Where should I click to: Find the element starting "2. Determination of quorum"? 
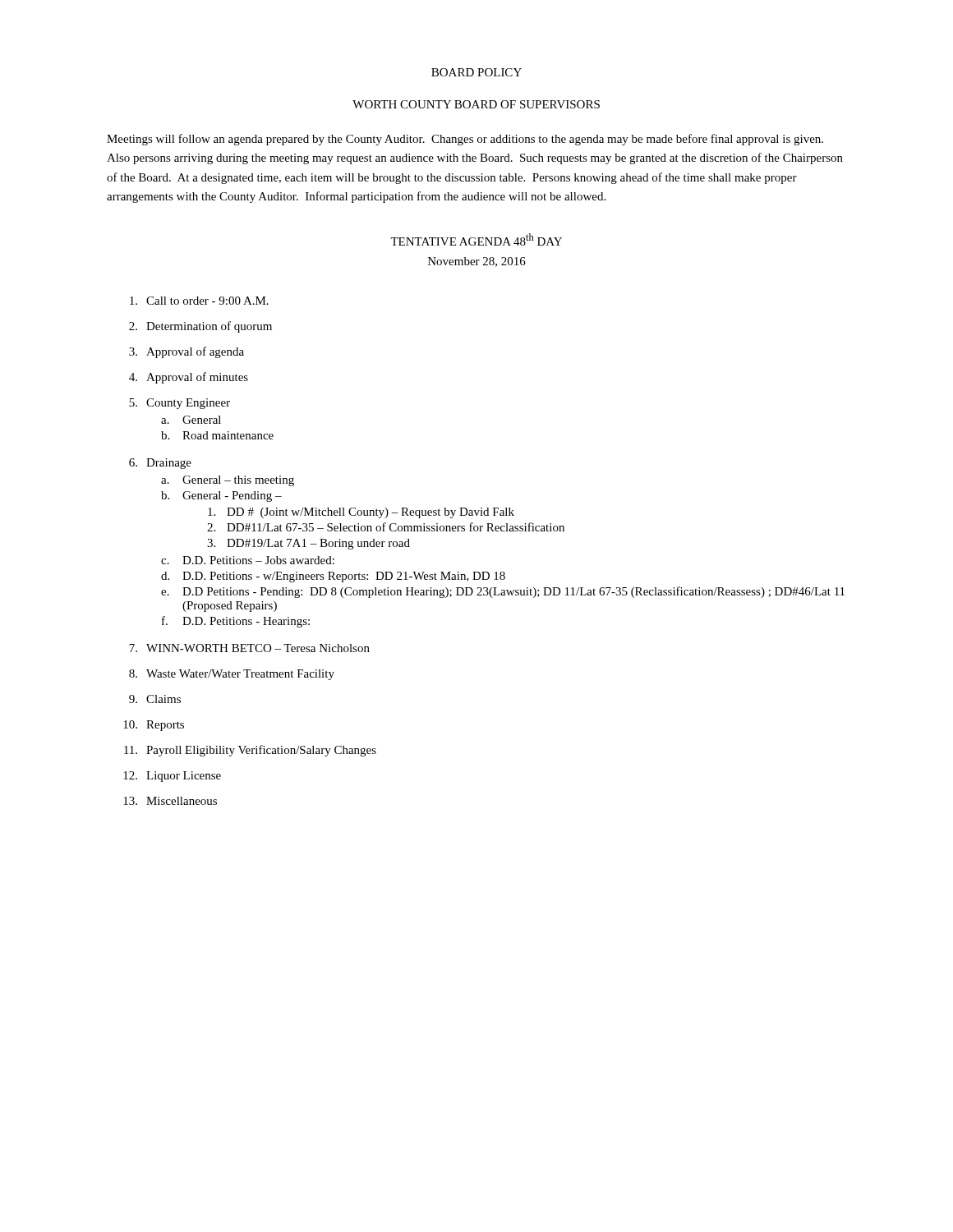[x=200, y=327]
